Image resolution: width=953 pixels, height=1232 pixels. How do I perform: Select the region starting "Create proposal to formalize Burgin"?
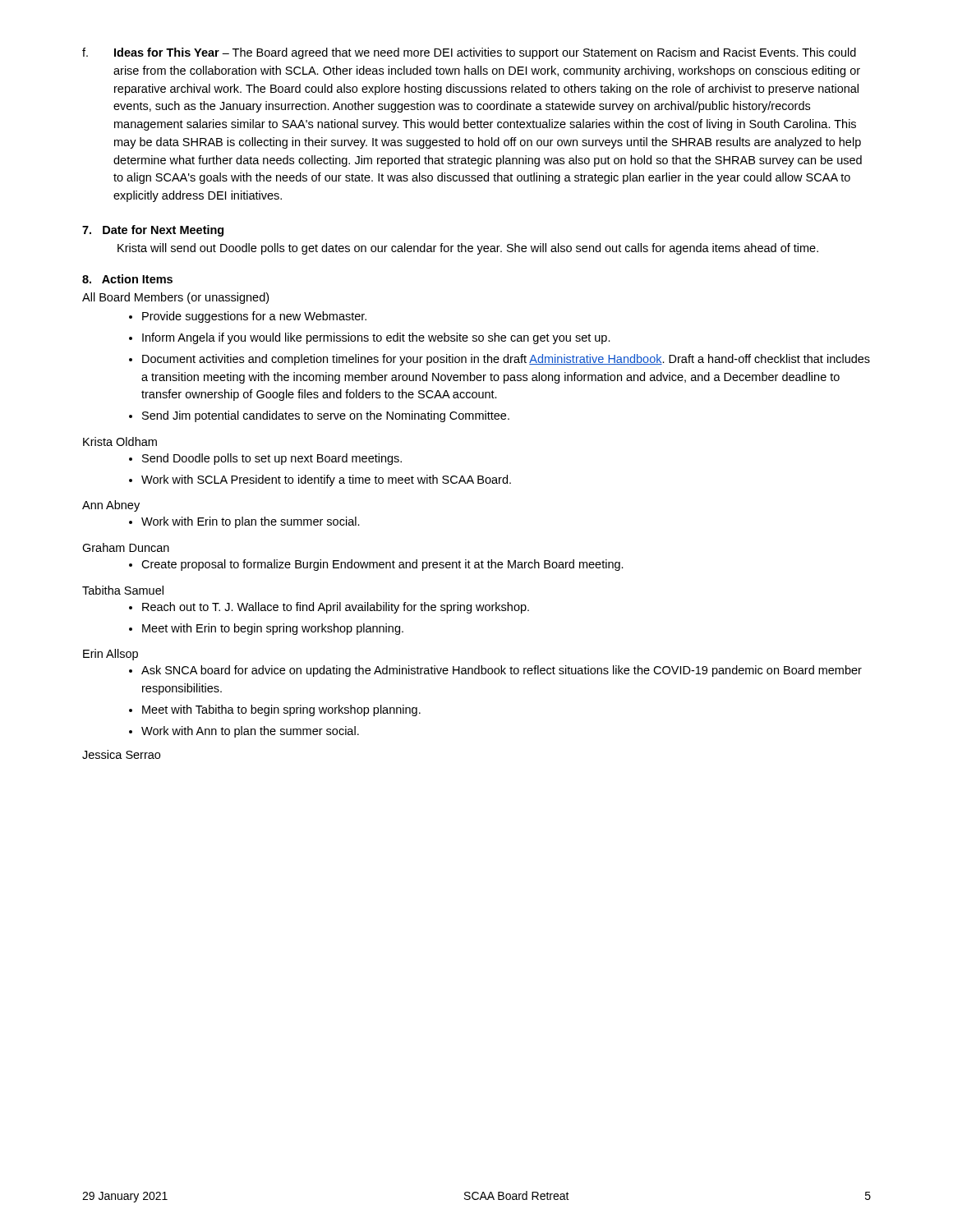(x=494, y=565)
